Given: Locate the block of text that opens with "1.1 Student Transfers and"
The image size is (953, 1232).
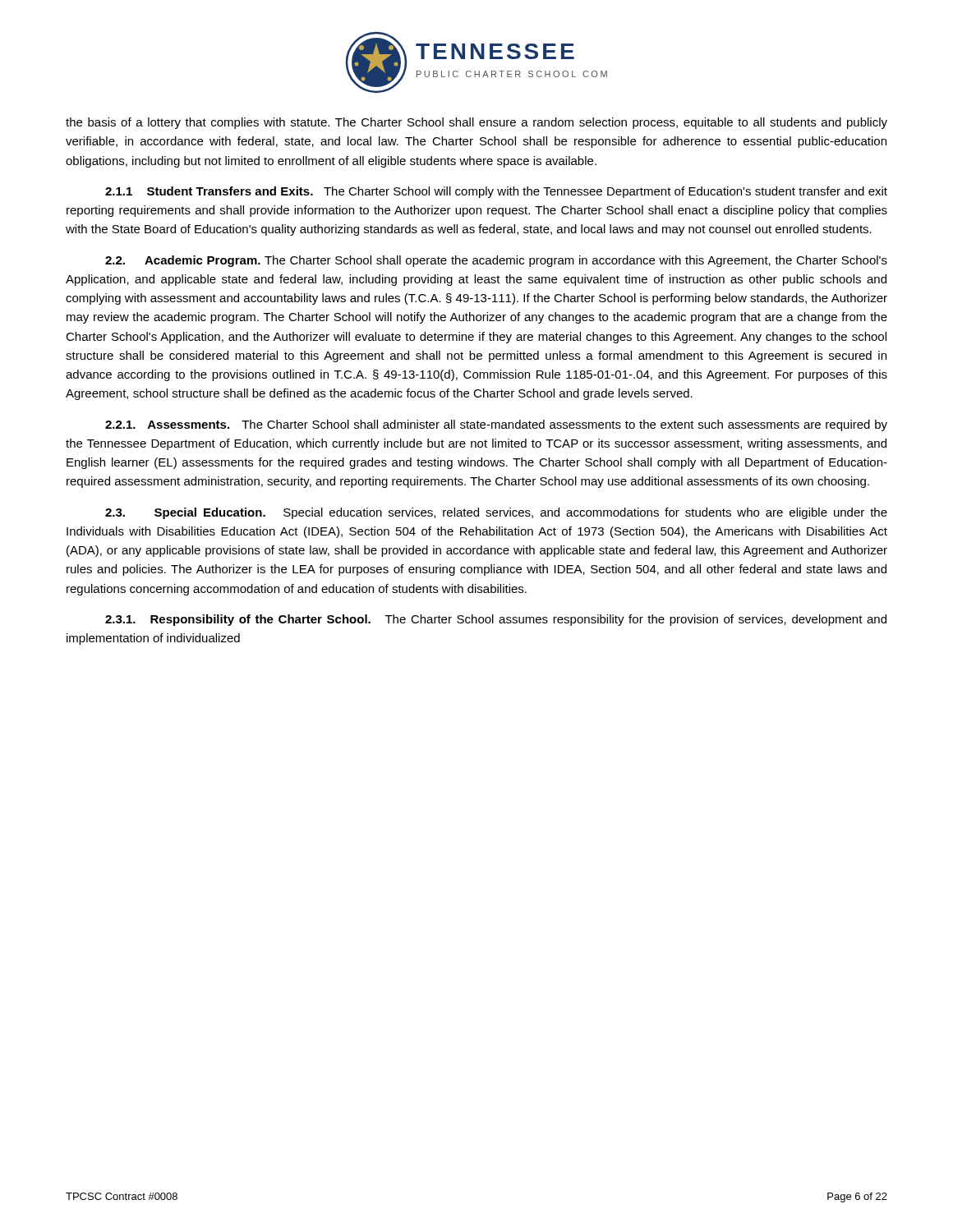Looking at the screenshot, I should coord(476,210).
